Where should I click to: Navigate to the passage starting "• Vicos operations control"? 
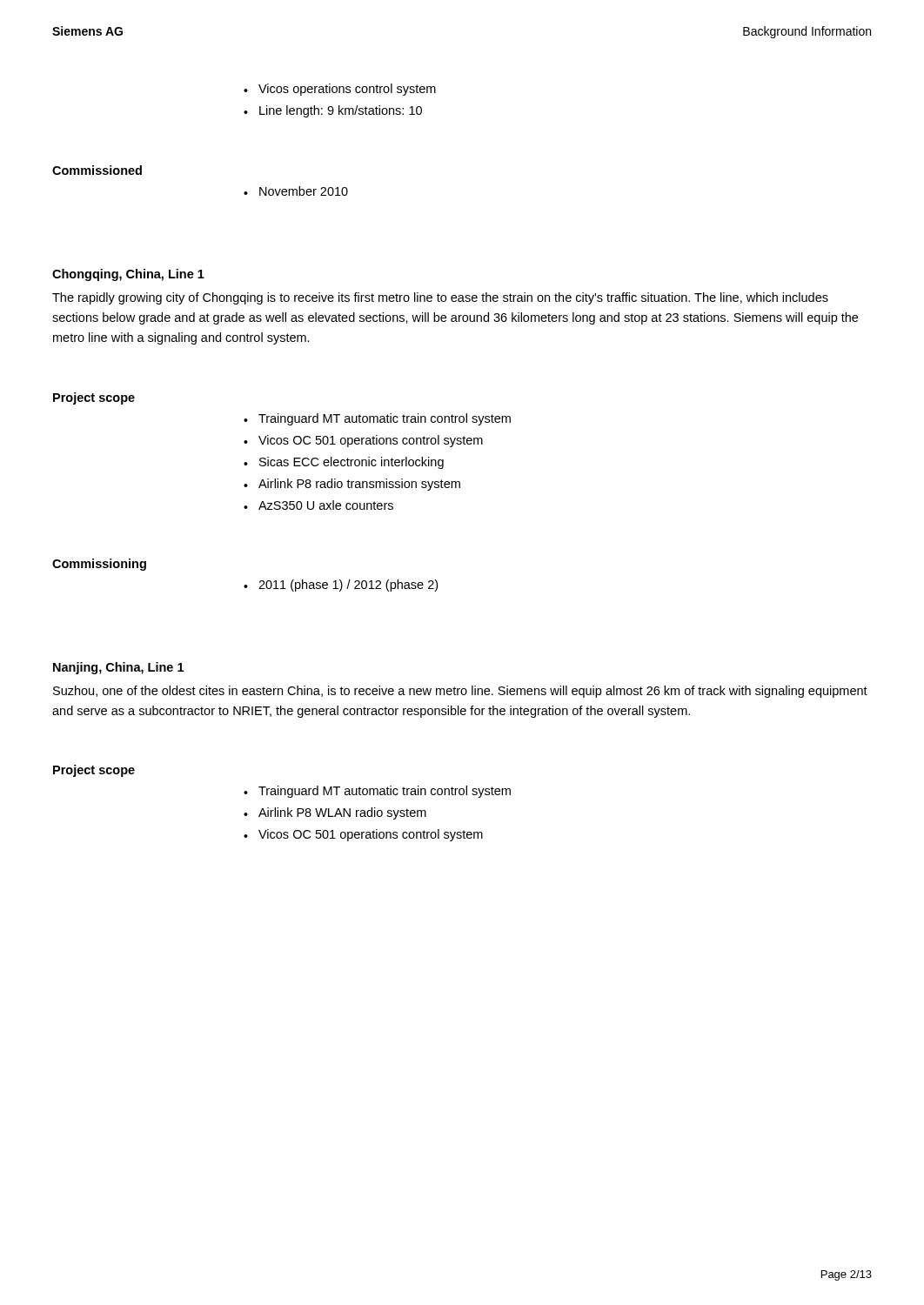340,91
